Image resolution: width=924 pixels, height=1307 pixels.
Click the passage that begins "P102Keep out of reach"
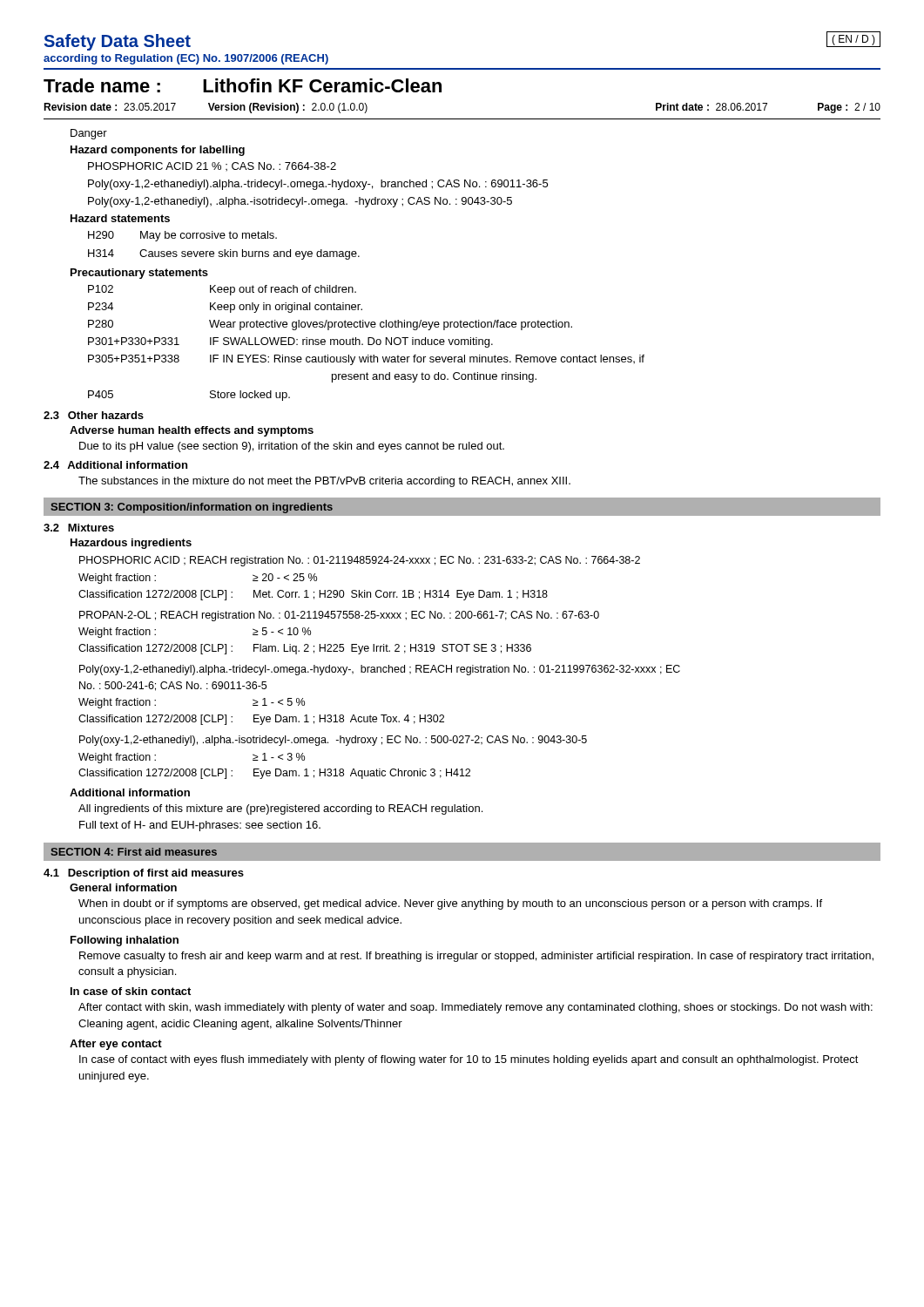pyautogui.click(x=484, y=342)
